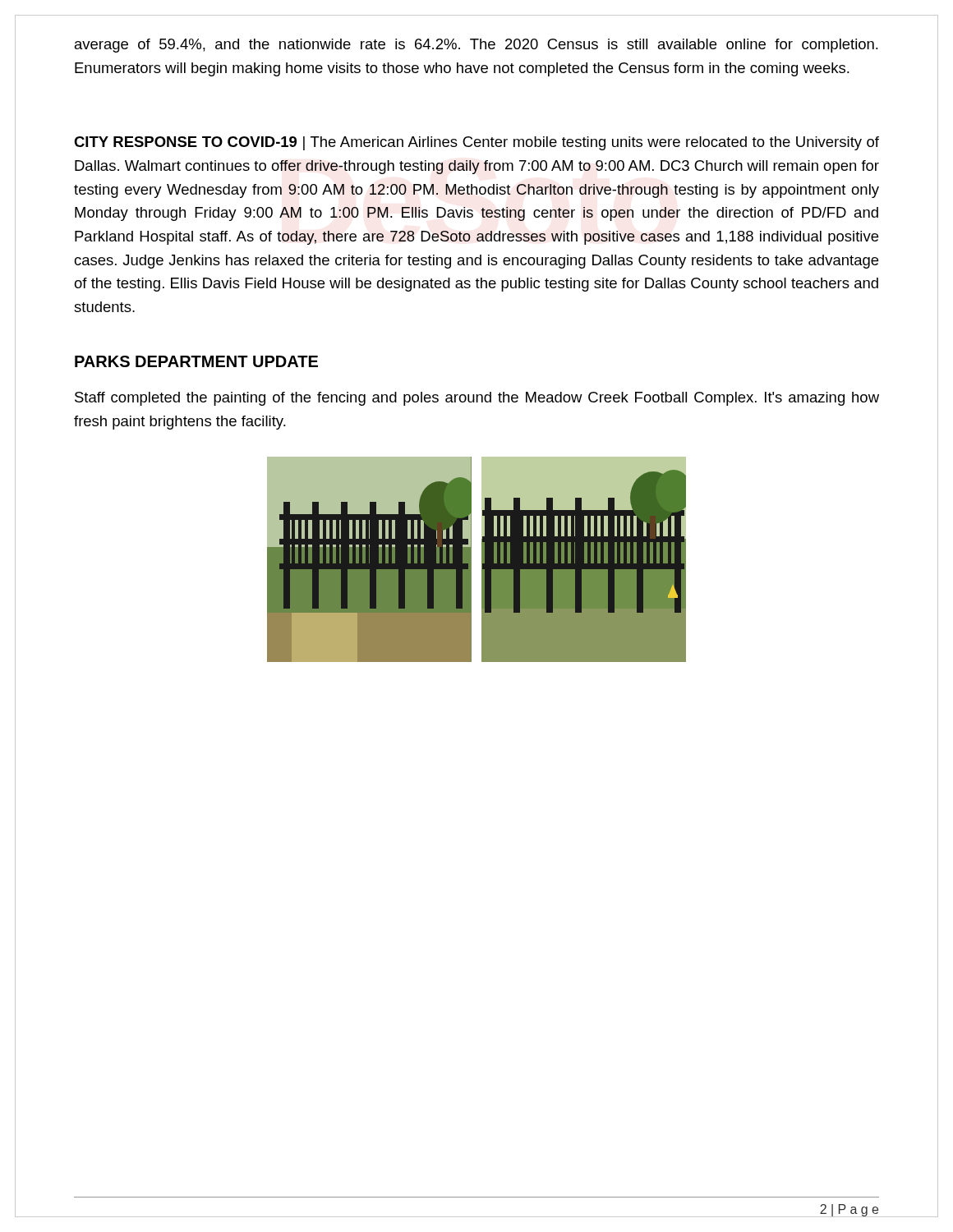This screenshot has width=953, height=1232.
Task: Locate the photo
Action: pyautogui.click(x=476, y=559)
